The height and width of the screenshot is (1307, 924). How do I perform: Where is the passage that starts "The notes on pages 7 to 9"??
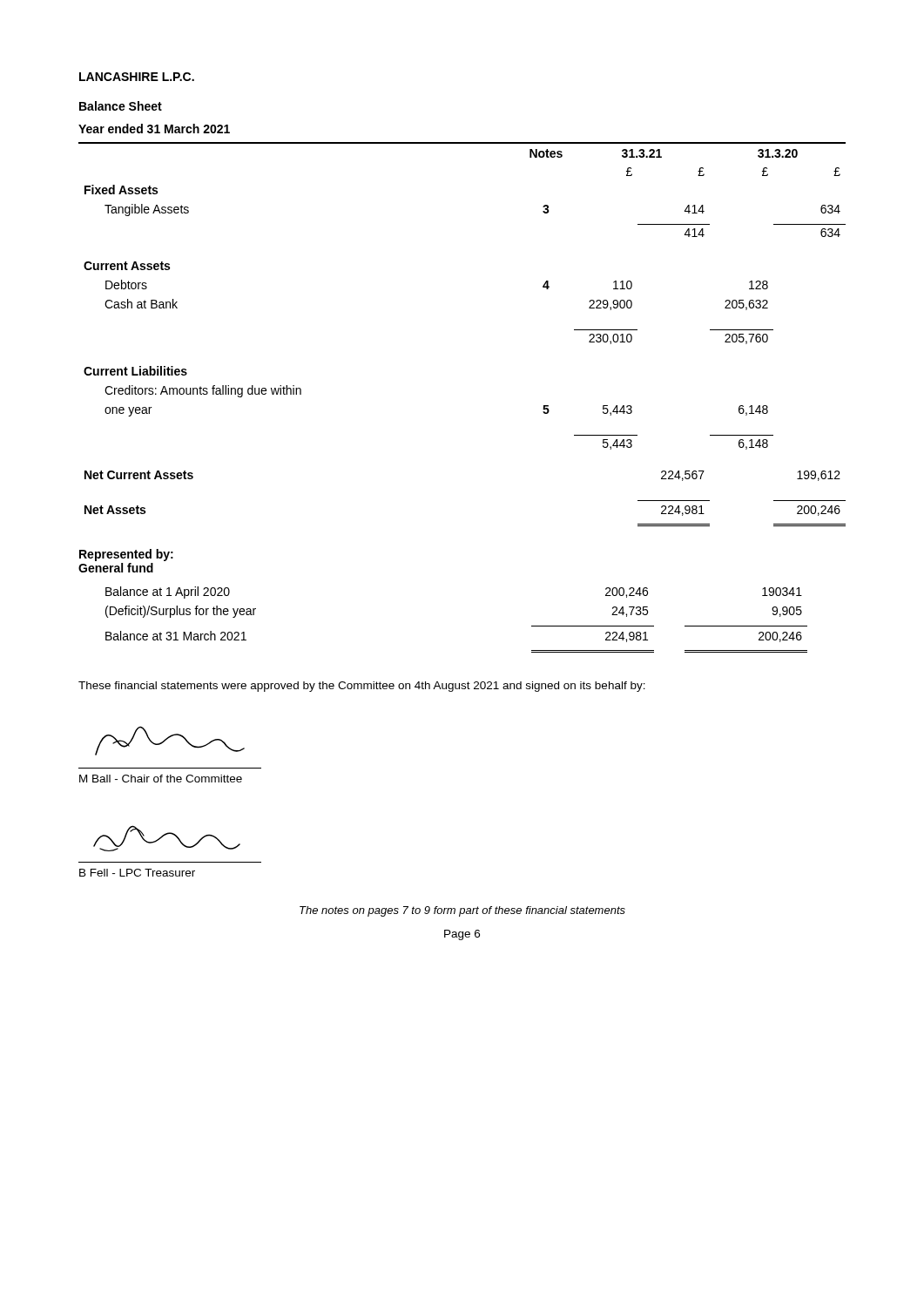[x=462, y=910]
